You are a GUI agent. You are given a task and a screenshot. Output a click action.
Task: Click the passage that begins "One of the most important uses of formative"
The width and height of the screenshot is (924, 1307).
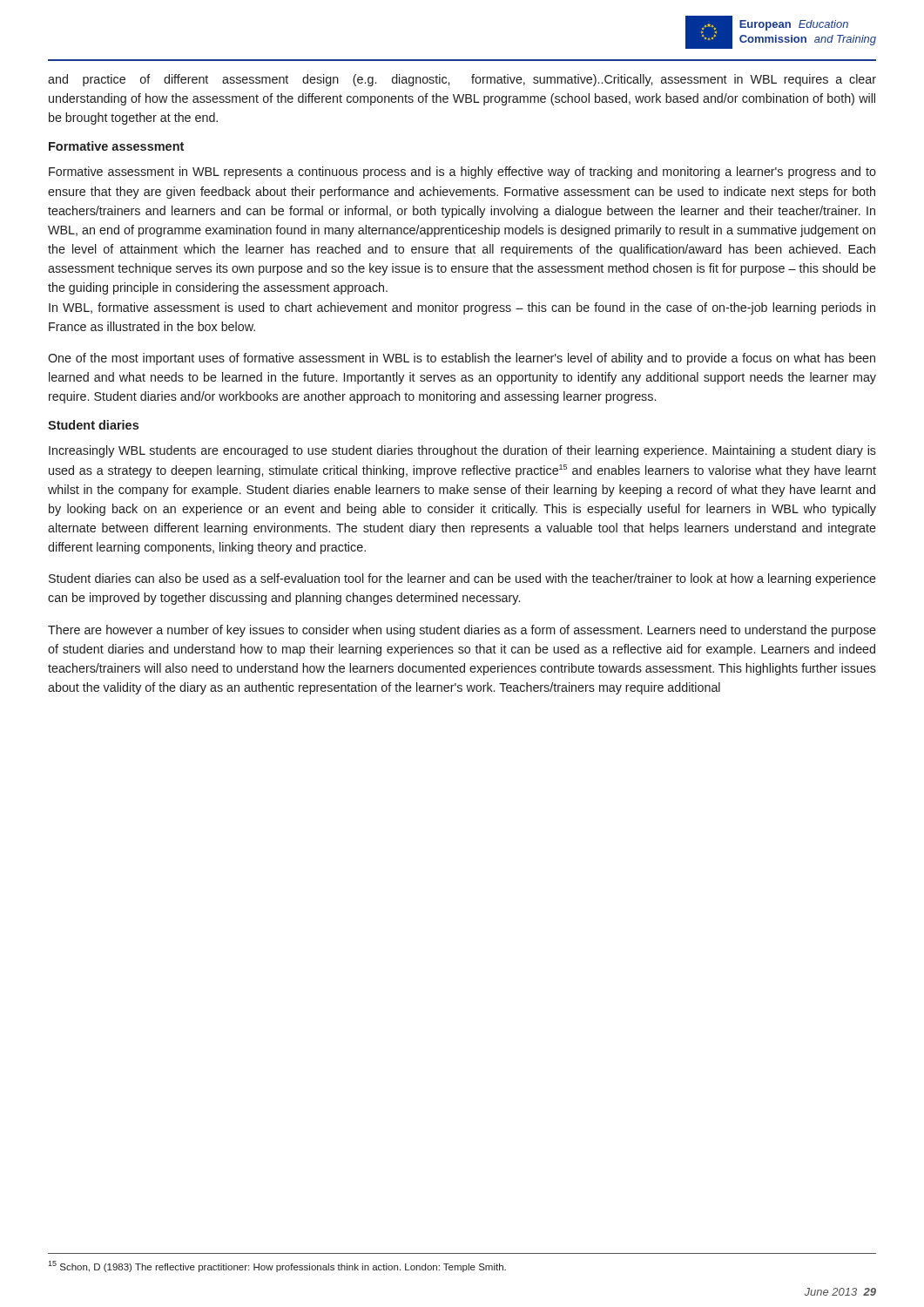[x=462, y=377]
